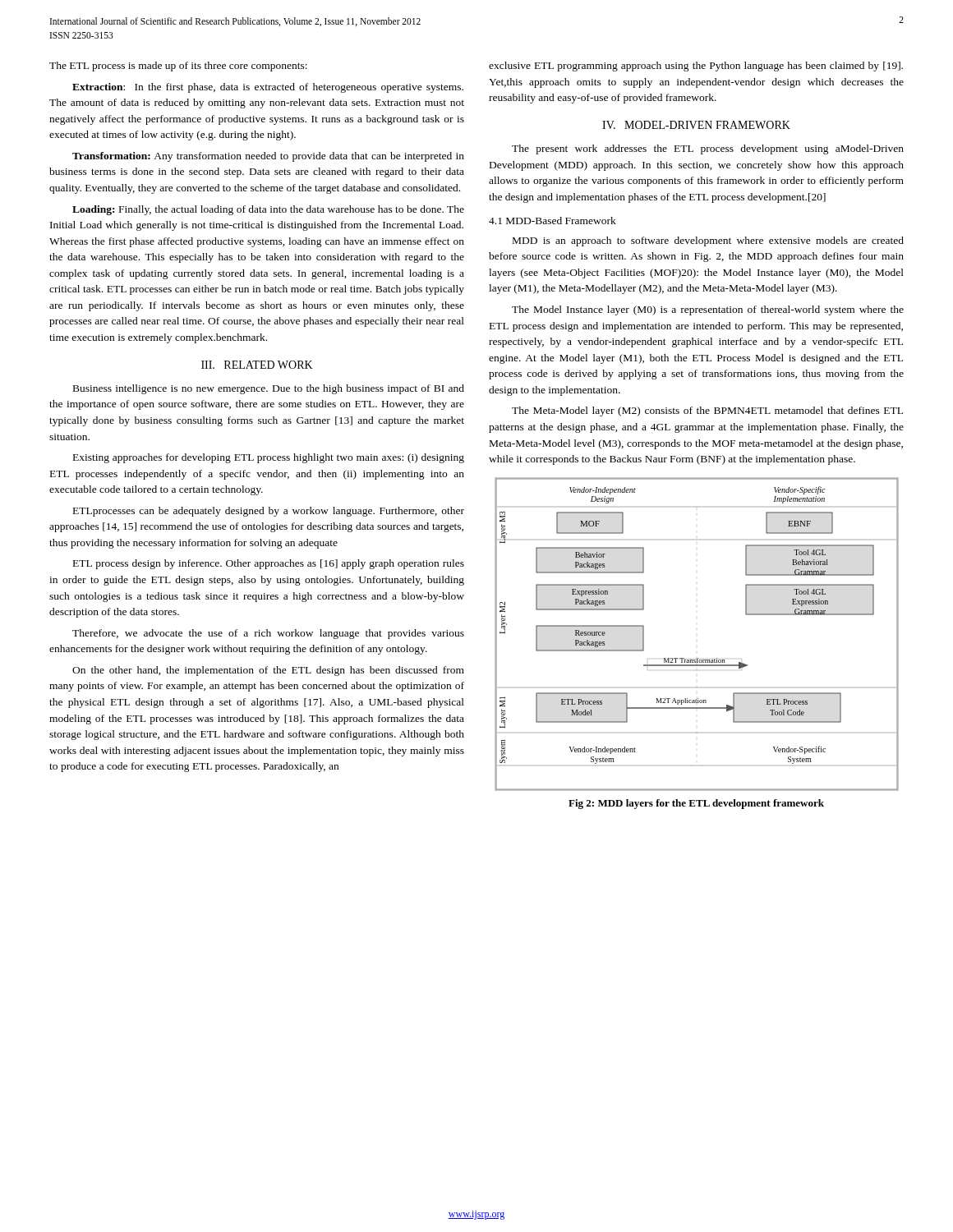
Task: Find the text starting "exclusive ETL programming approach using the Python language"
Action: pyautogui.click(x=696, y=82)
